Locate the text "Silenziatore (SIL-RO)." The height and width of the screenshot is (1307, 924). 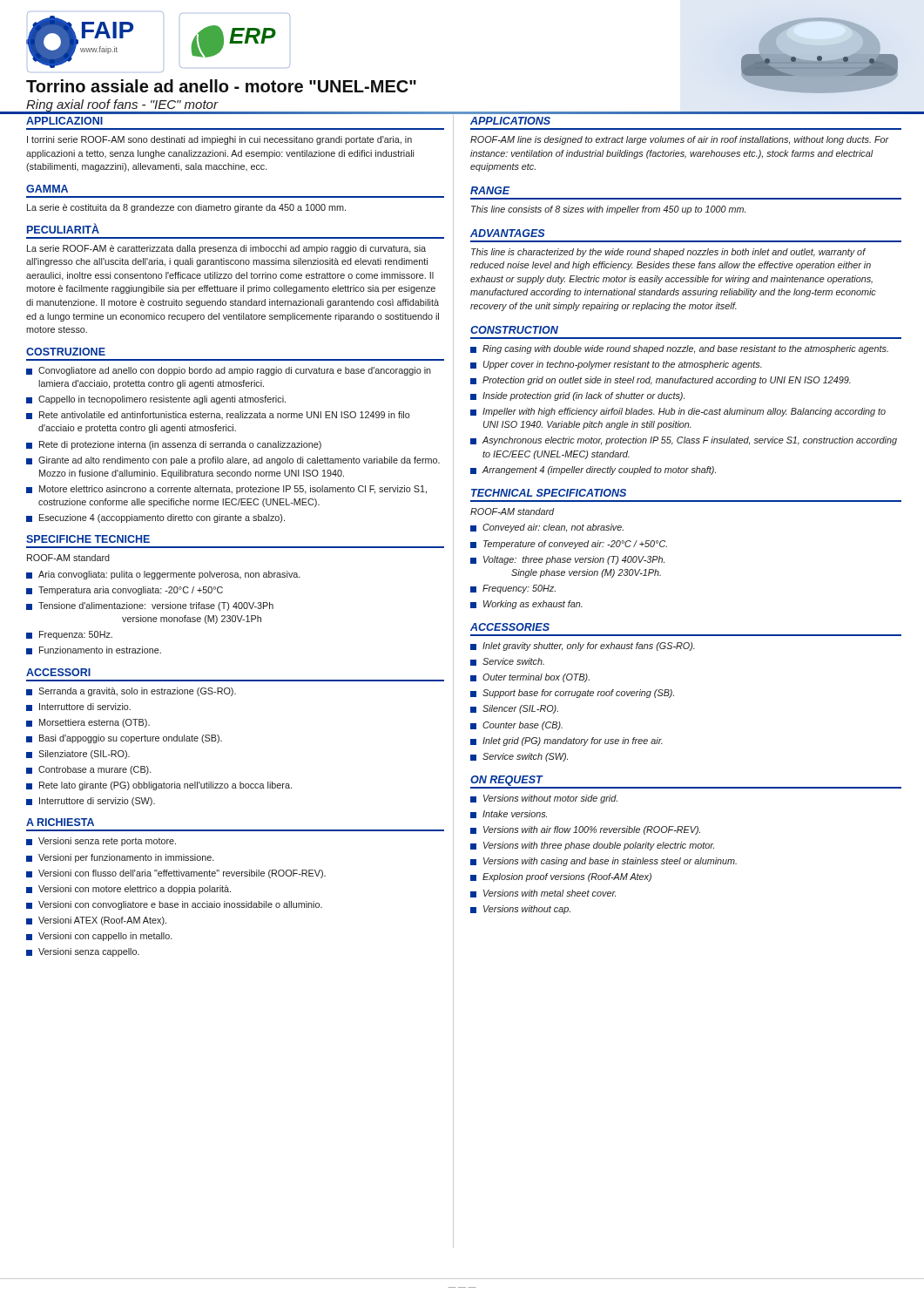[84, 754]
